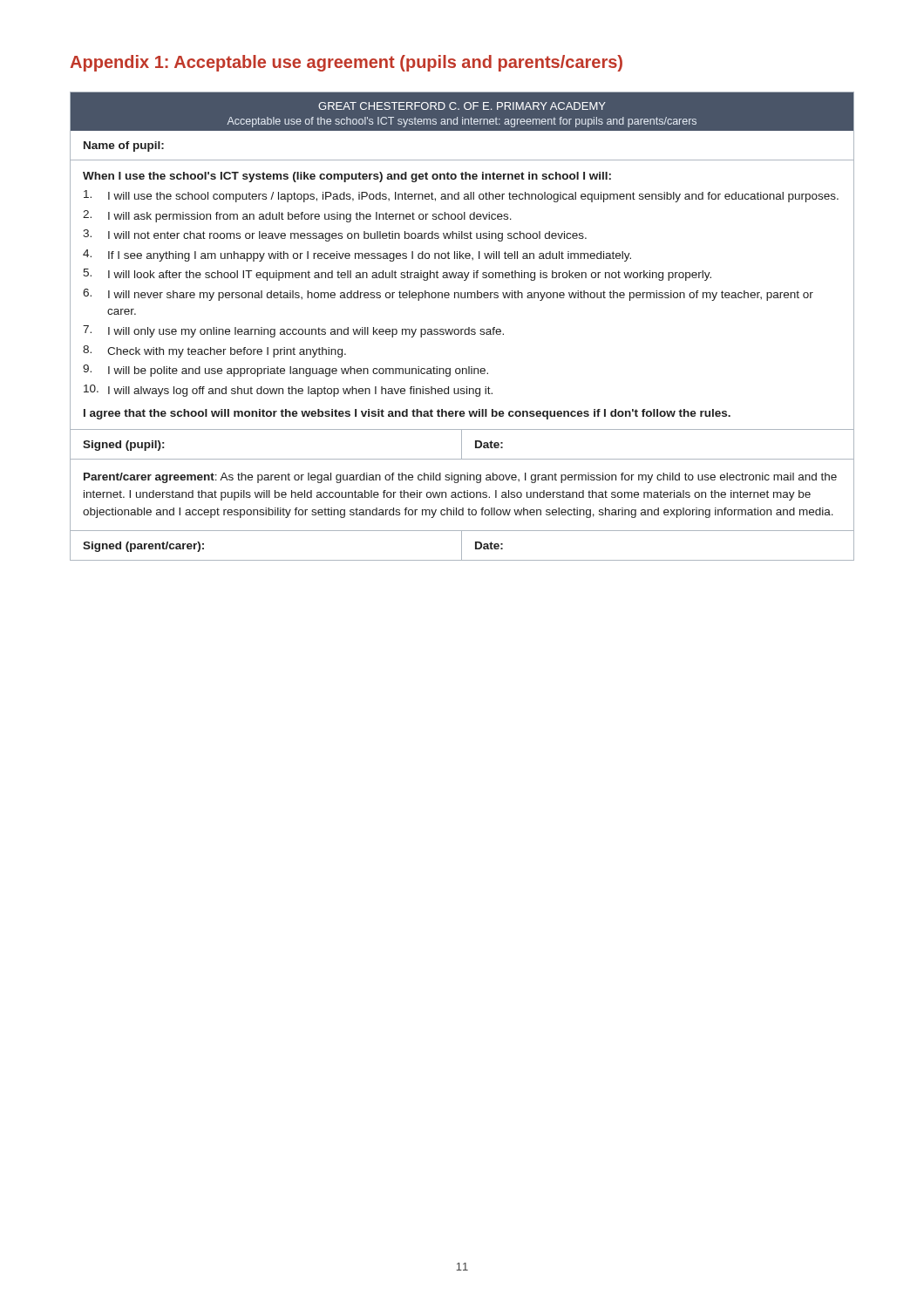
Task: Select the block starting "10. I will always log off and shut"
Action: click(x=288, y=390)
